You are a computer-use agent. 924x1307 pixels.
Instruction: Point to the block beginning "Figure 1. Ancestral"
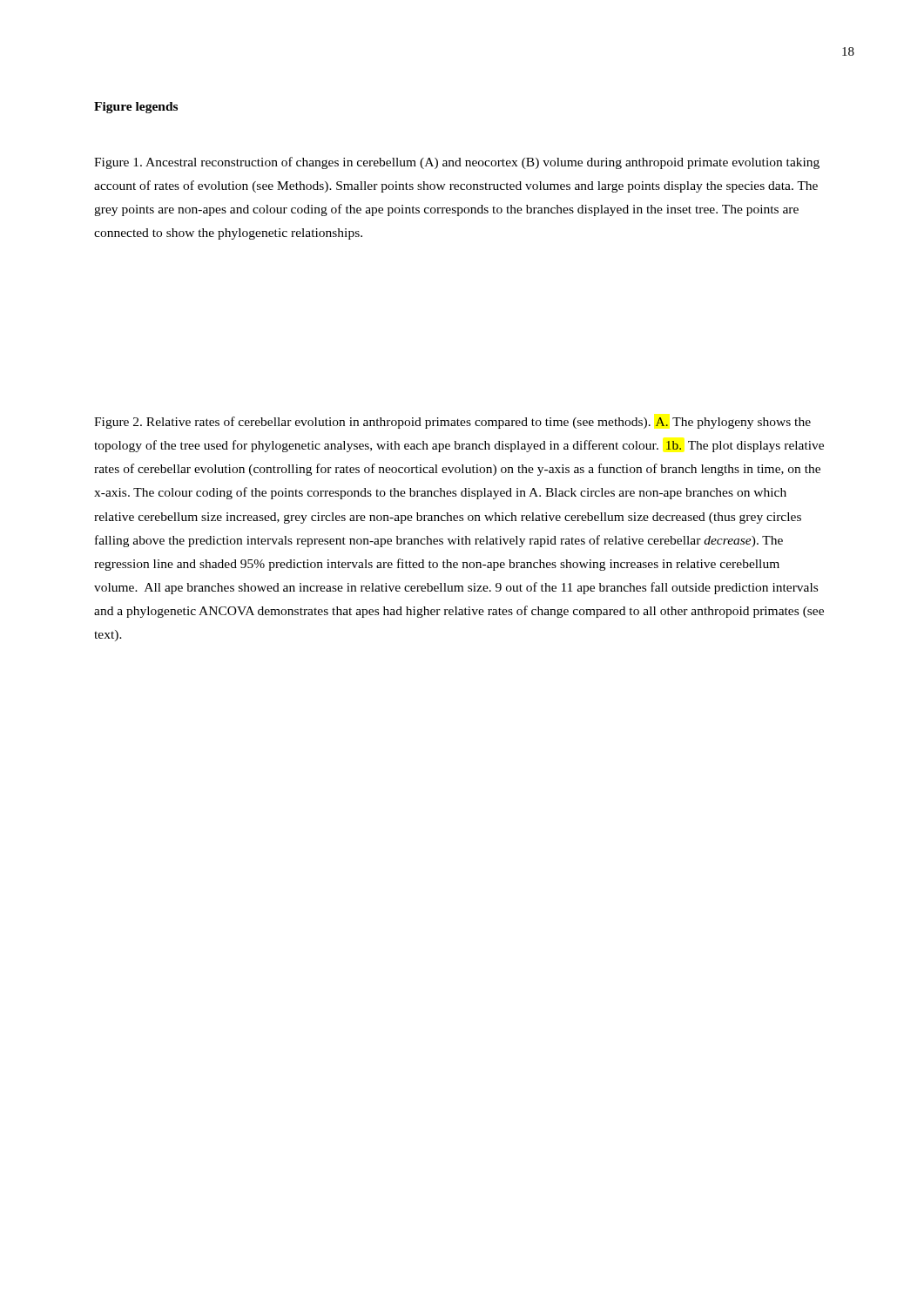(x=457, y=197)
